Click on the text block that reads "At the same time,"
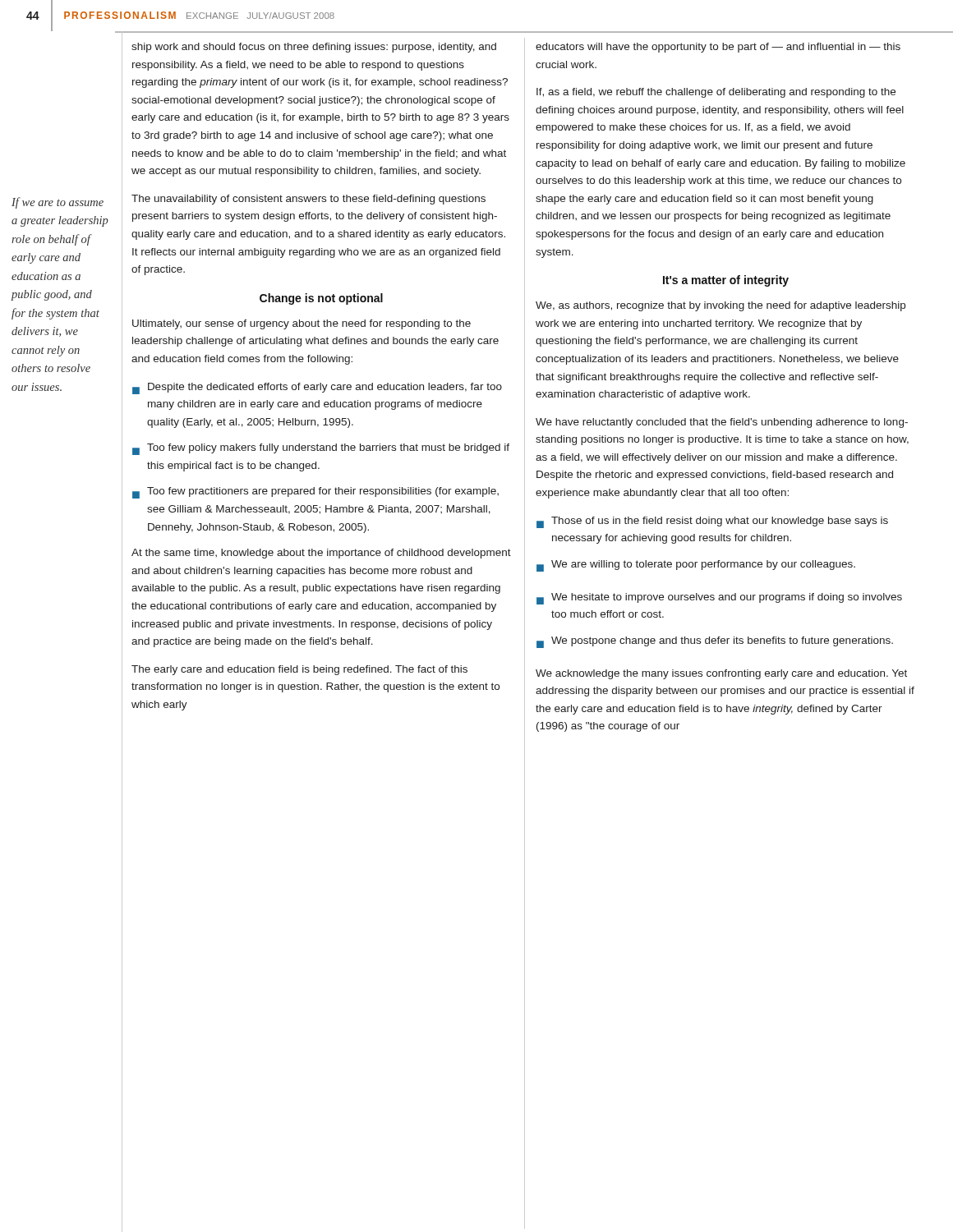This screenshot has width=953, height=1232. pyautogui.click(x=321, y=597)
